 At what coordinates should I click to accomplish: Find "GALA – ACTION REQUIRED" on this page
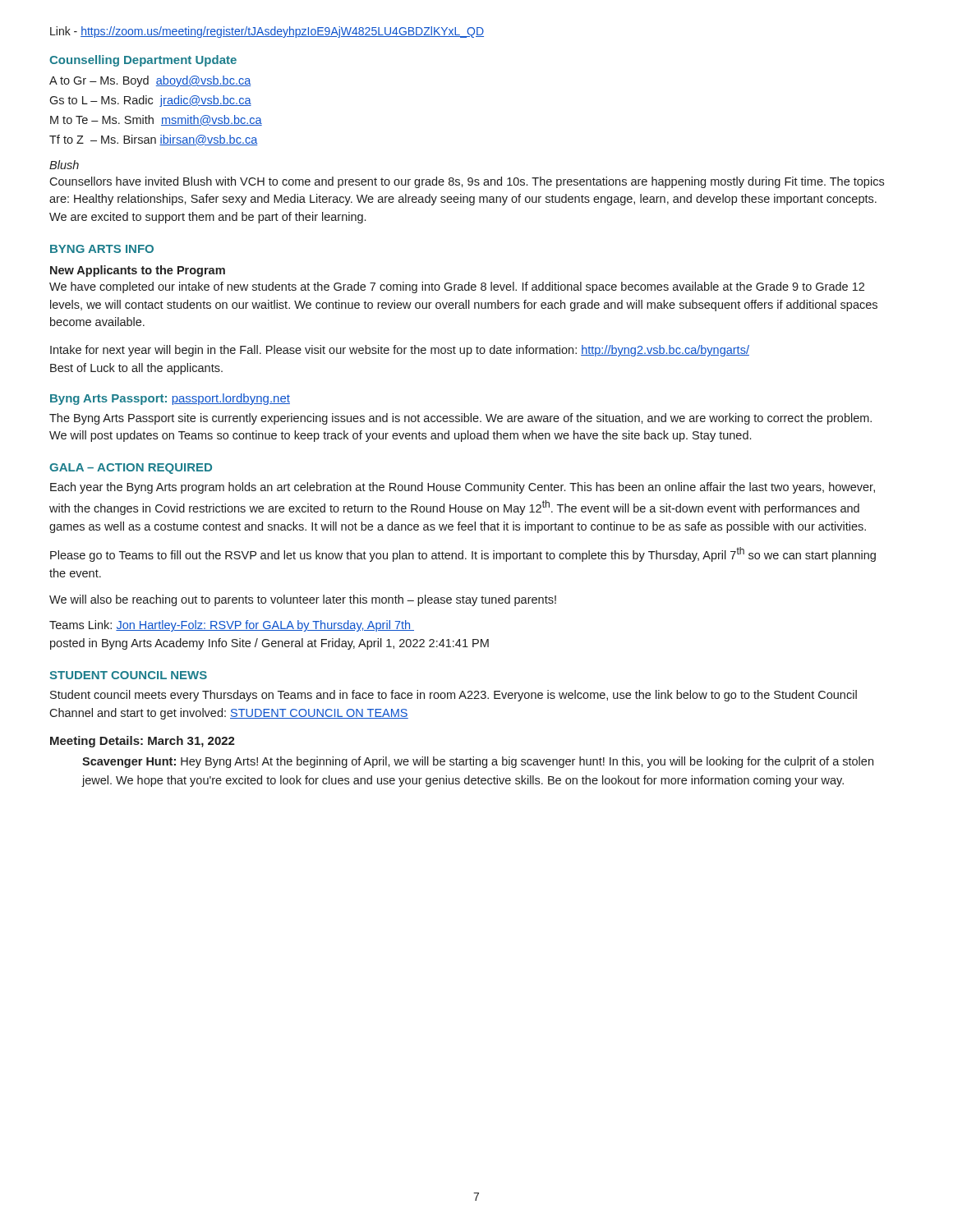[x=131, y=467]
